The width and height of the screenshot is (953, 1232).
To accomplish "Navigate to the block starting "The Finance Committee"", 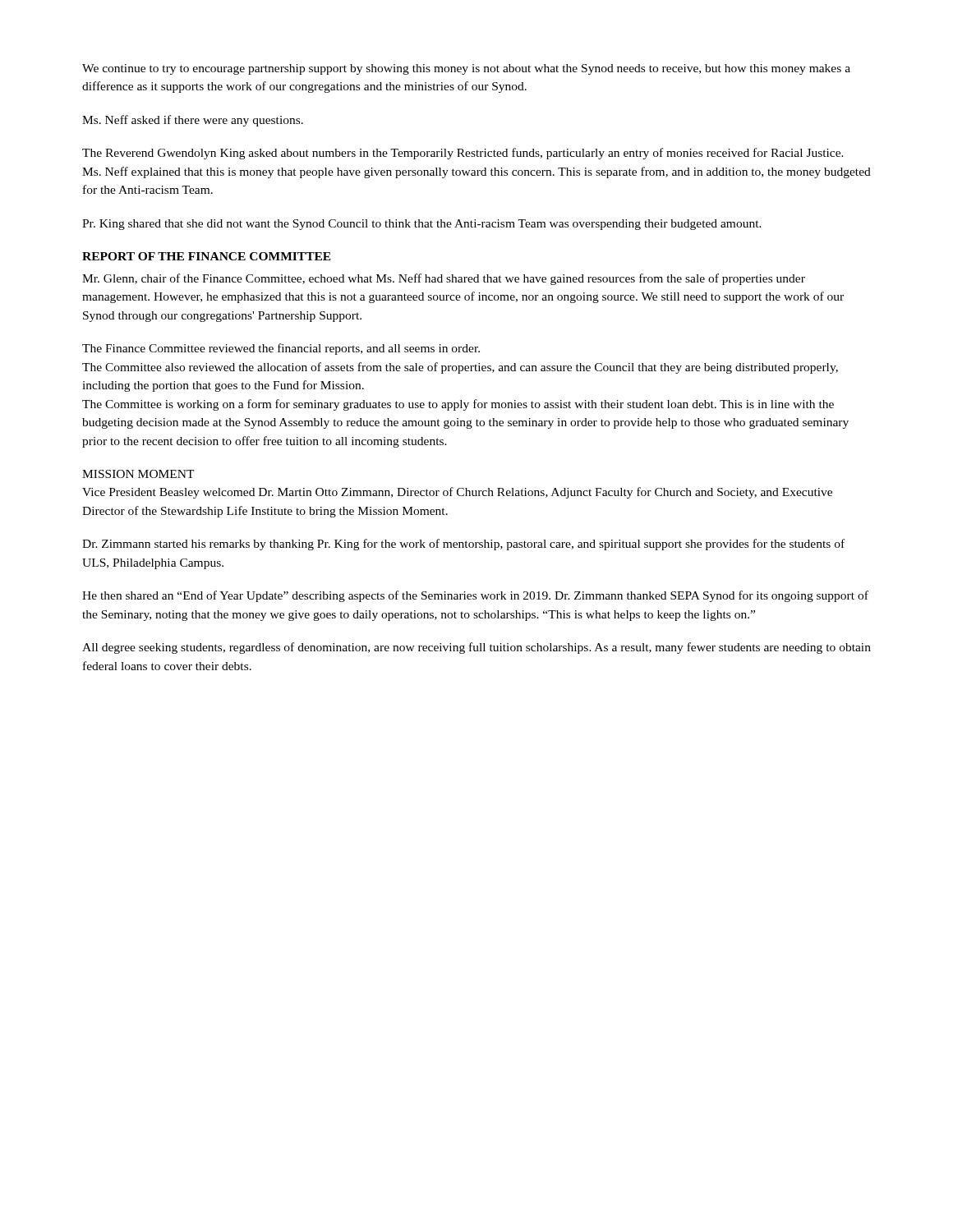I will click(x=465, y=394).
